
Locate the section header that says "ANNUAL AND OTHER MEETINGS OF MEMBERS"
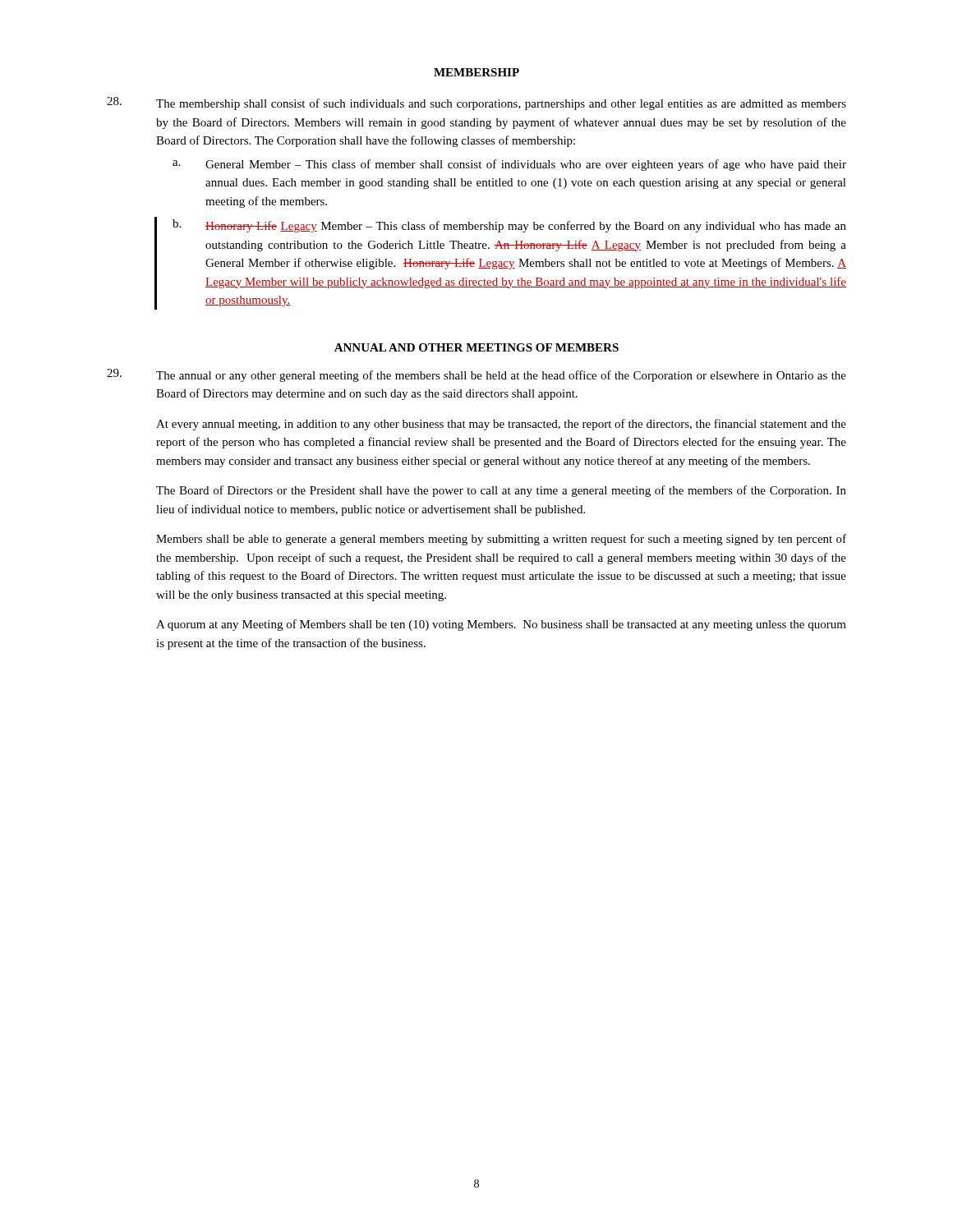pos(476,347)
